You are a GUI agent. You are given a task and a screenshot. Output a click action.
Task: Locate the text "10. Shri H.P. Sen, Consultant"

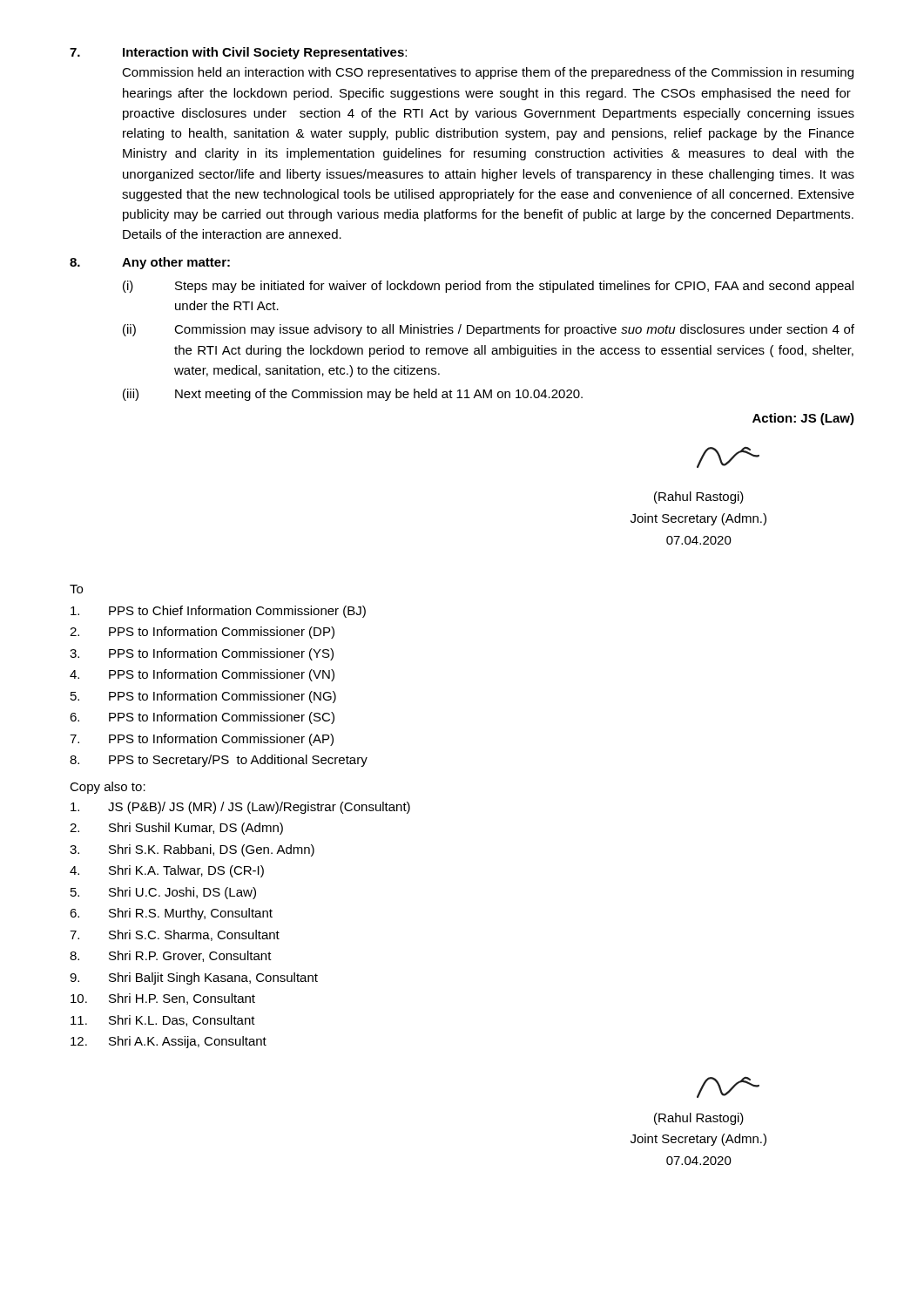click(163, 999)
